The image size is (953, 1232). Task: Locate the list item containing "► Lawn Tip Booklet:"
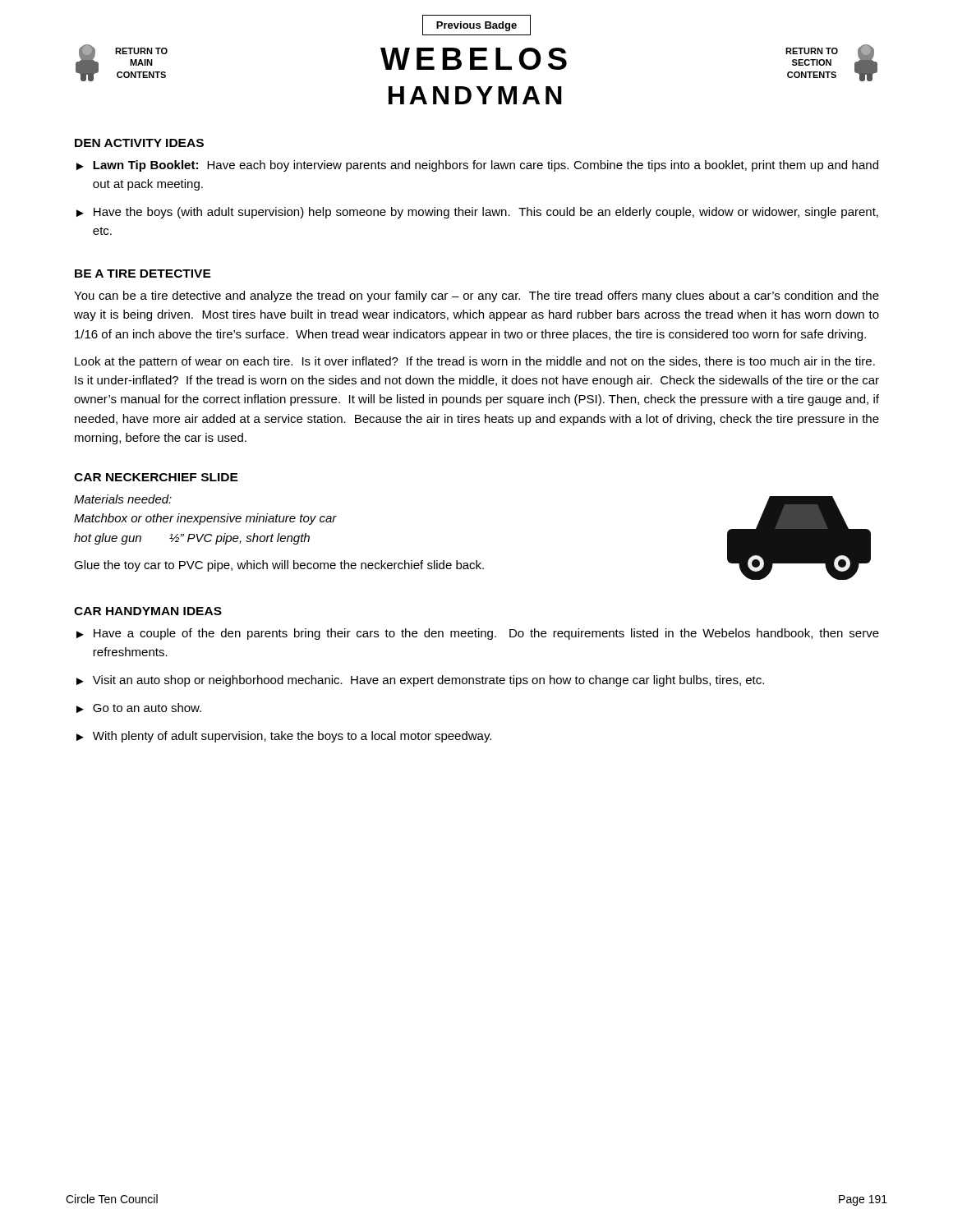476,174
